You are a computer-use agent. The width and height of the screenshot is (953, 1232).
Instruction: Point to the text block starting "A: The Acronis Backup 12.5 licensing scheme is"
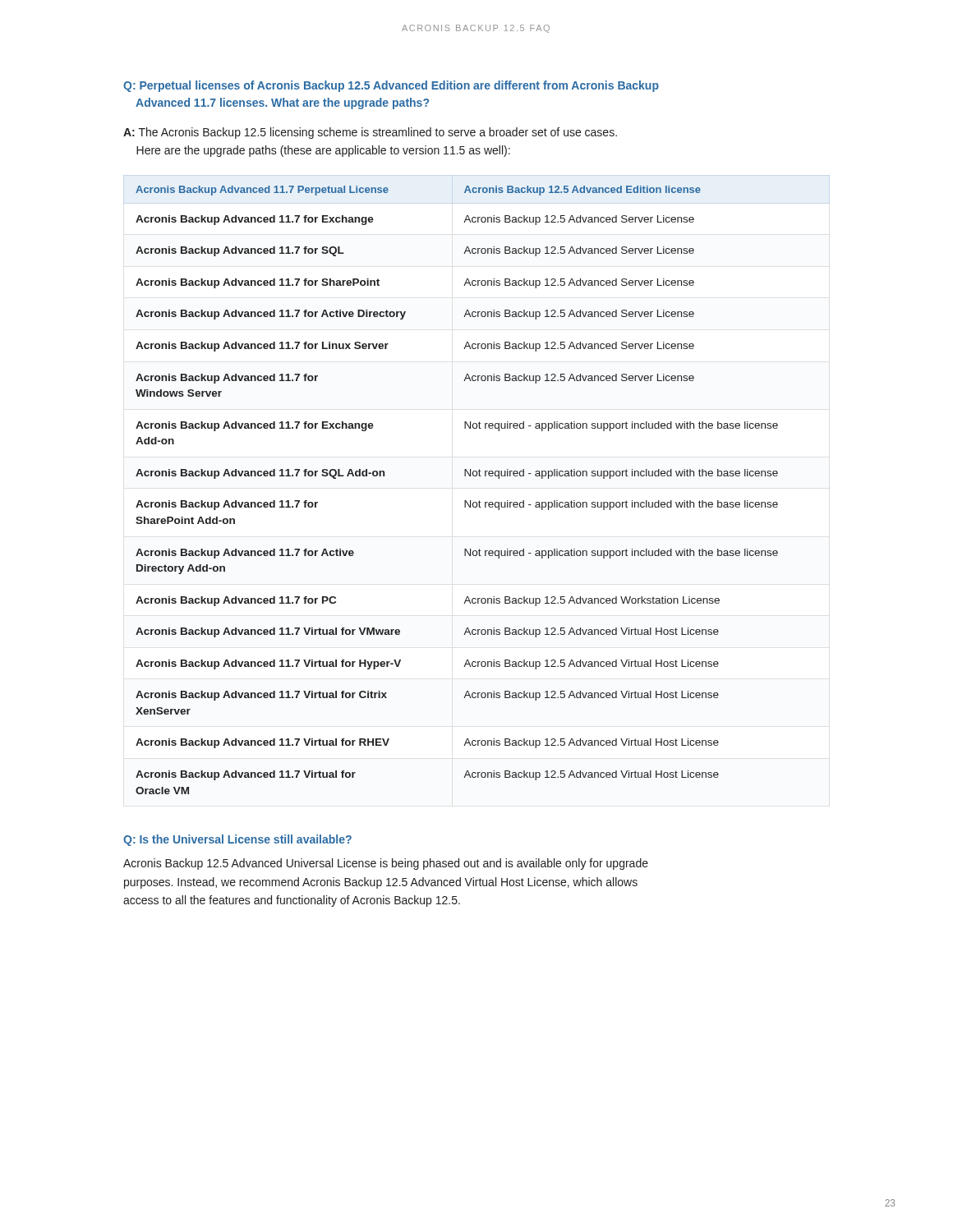coord(371,141)
